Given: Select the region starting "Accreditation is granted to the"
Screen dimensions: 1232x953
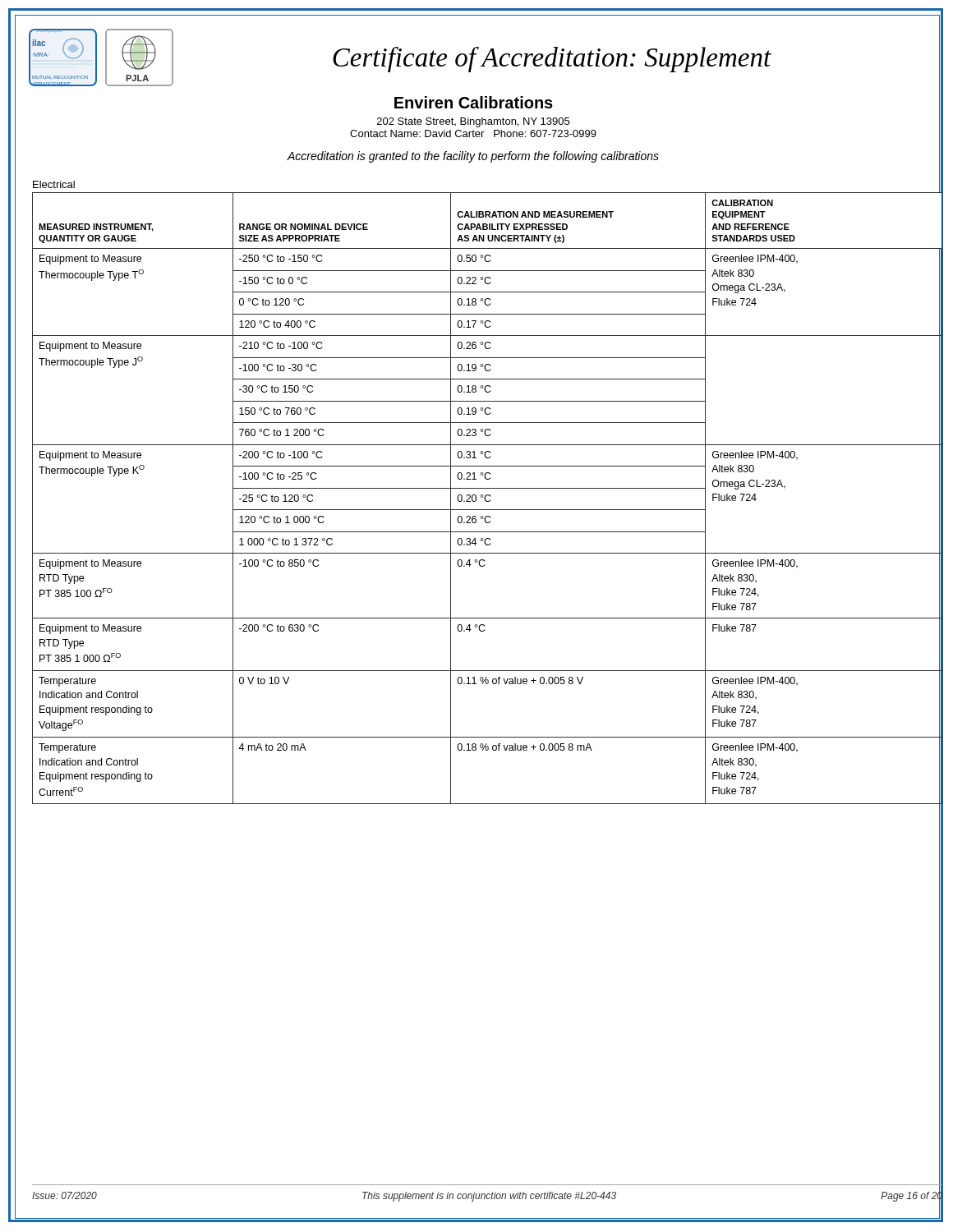Looking at the screenshot, I should [473, 156].
